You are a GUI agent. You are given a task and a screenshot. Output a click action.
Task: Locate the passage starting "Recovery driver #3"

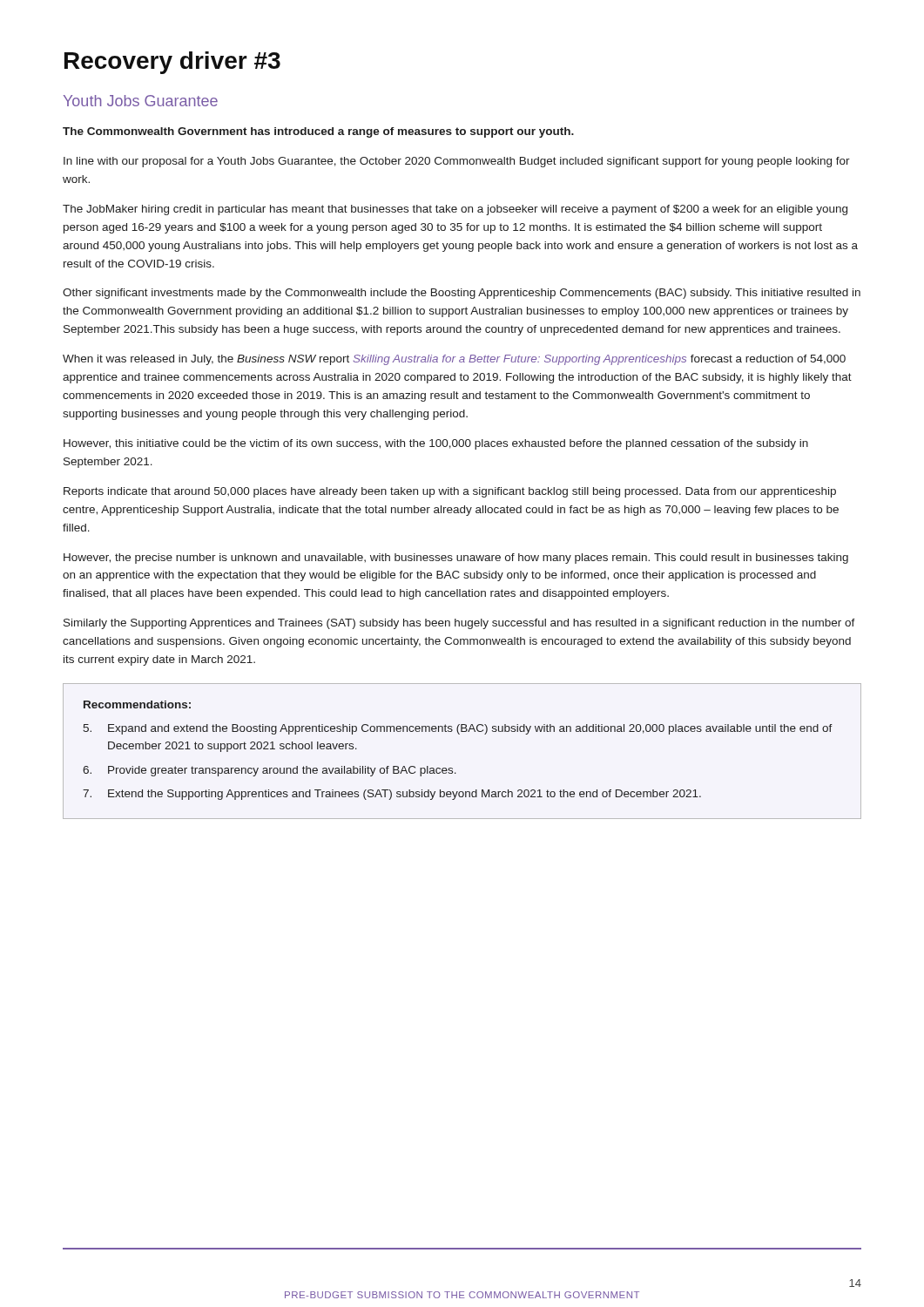(172, 61)
